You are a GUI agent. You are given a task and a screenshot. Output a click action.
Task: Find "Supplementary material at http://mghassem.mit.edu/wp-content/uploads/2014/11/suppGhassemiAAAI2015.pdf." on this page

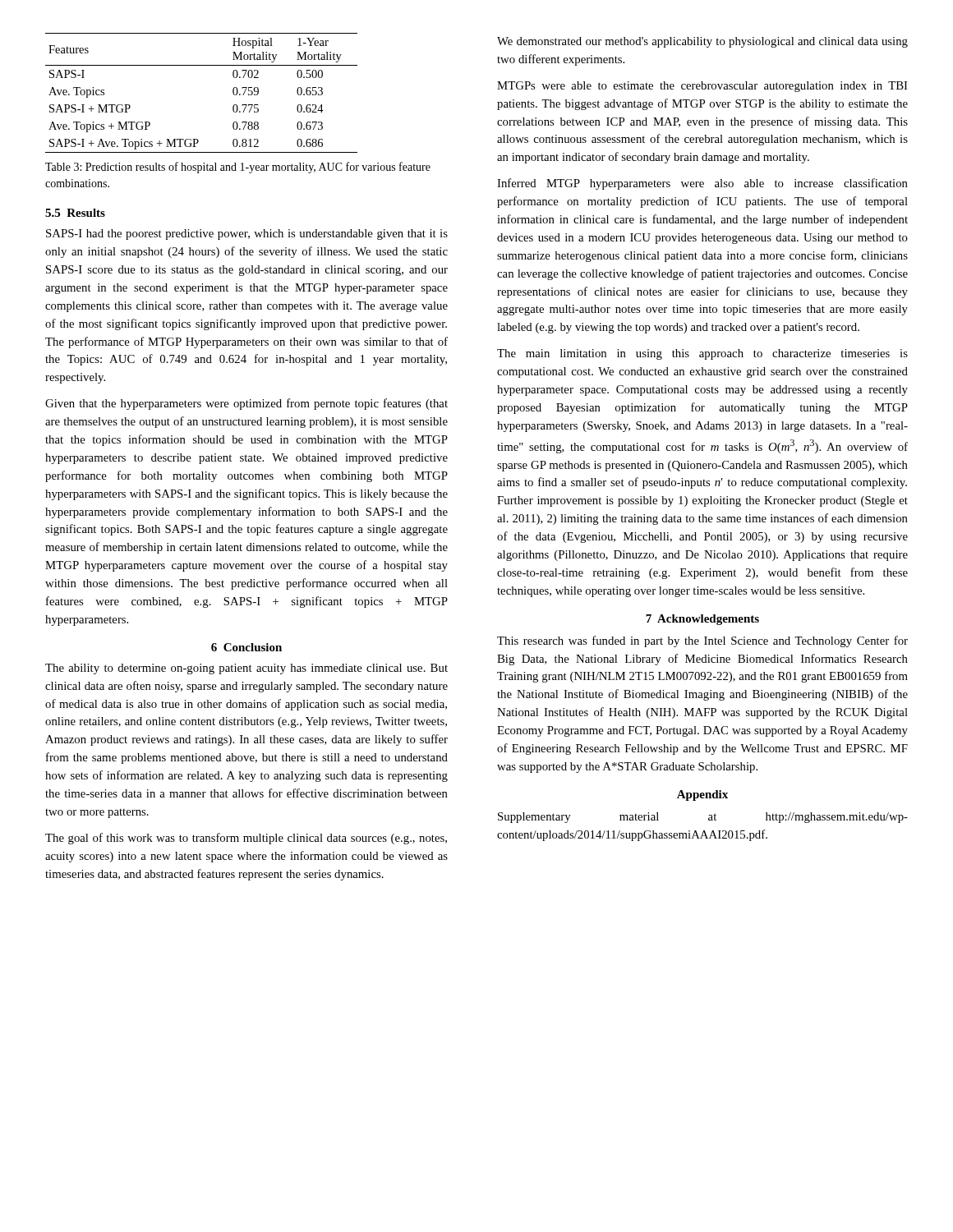coord(702,825)
